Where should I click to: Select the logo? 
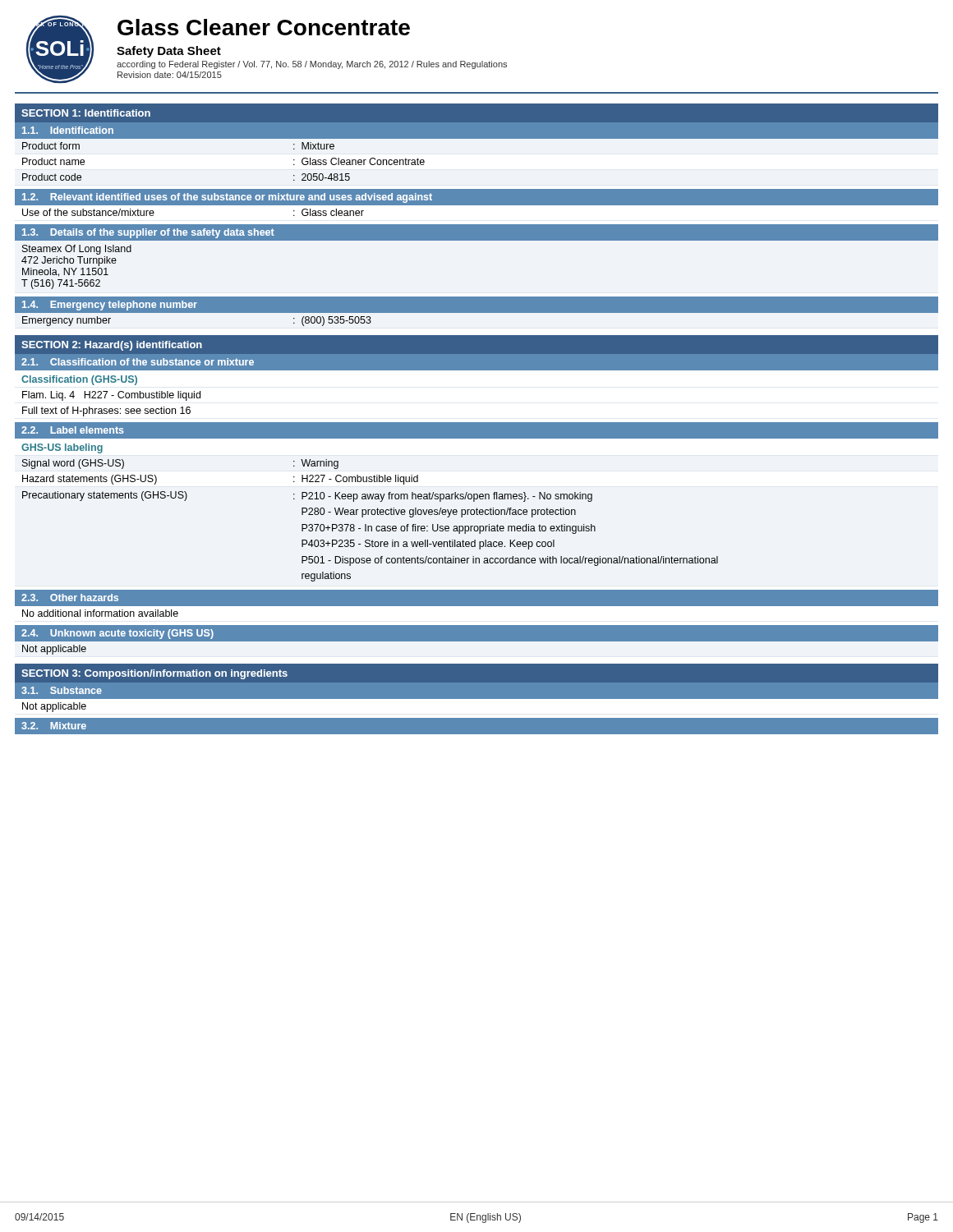60,52
